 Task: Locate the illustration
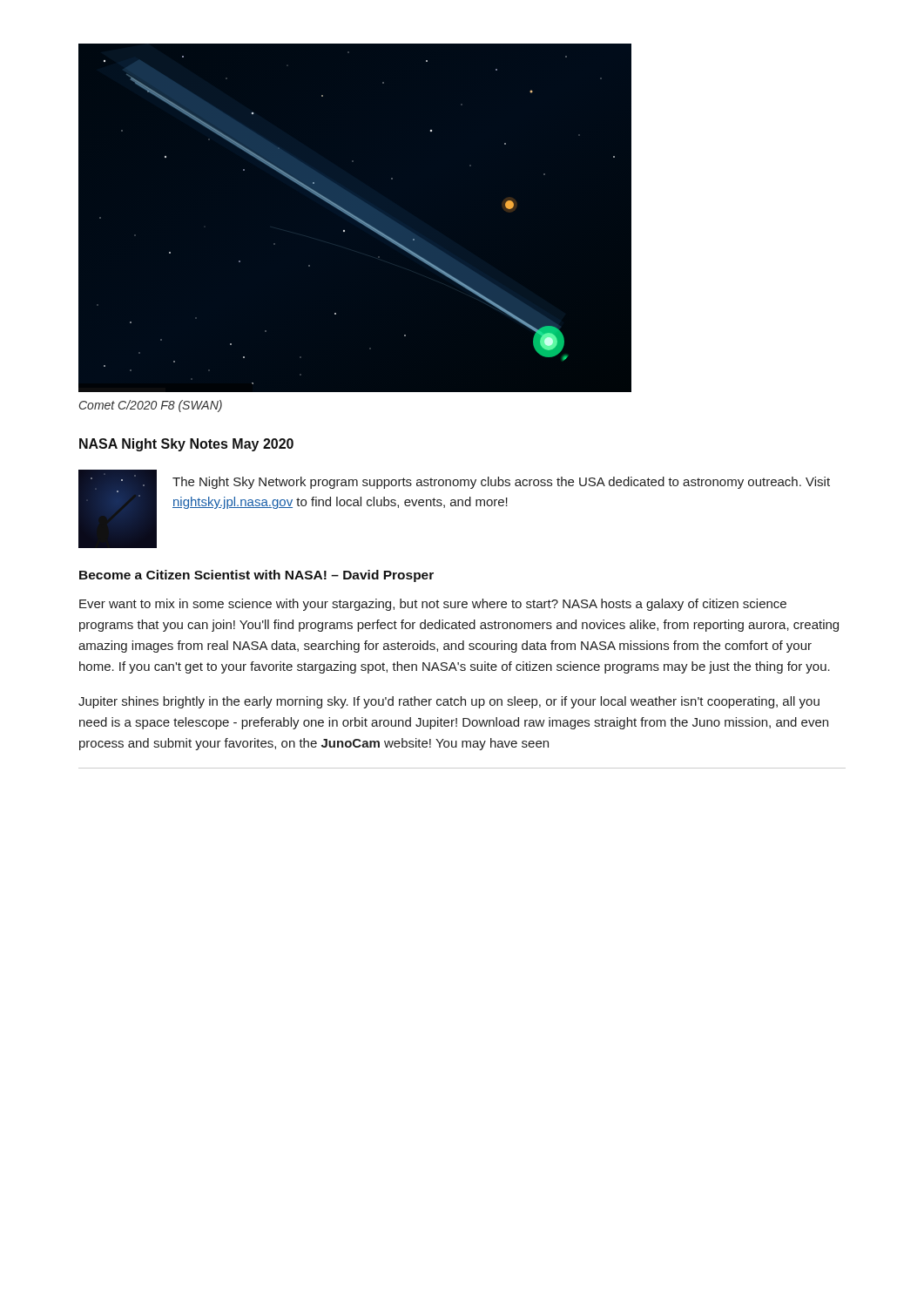tap(118, 509)
